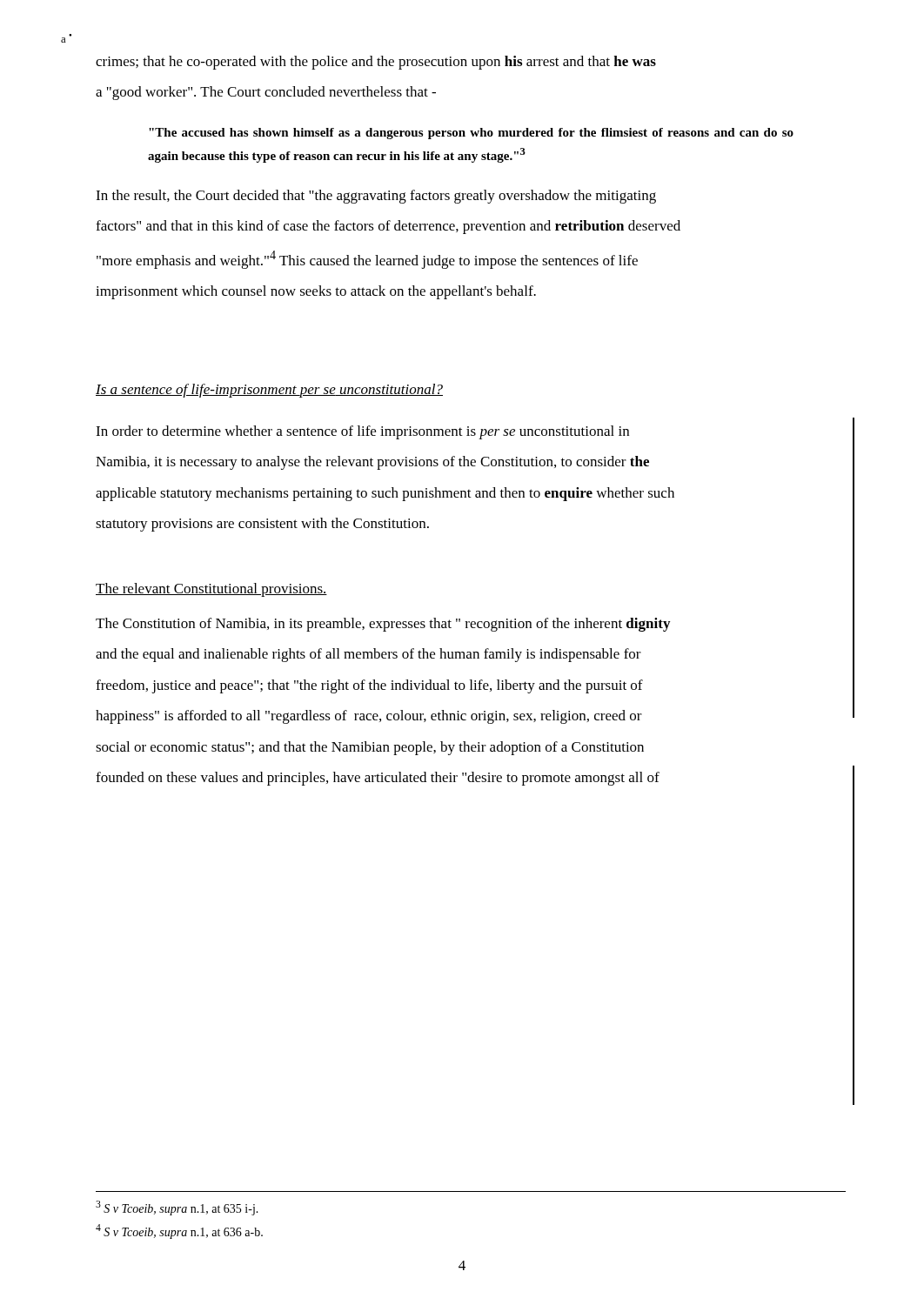924x1305 pixels.
Task: Click the section header that begins "Is a sentence of life-imprisonment"
Action: pyautogui.click(x=269, y=390)
